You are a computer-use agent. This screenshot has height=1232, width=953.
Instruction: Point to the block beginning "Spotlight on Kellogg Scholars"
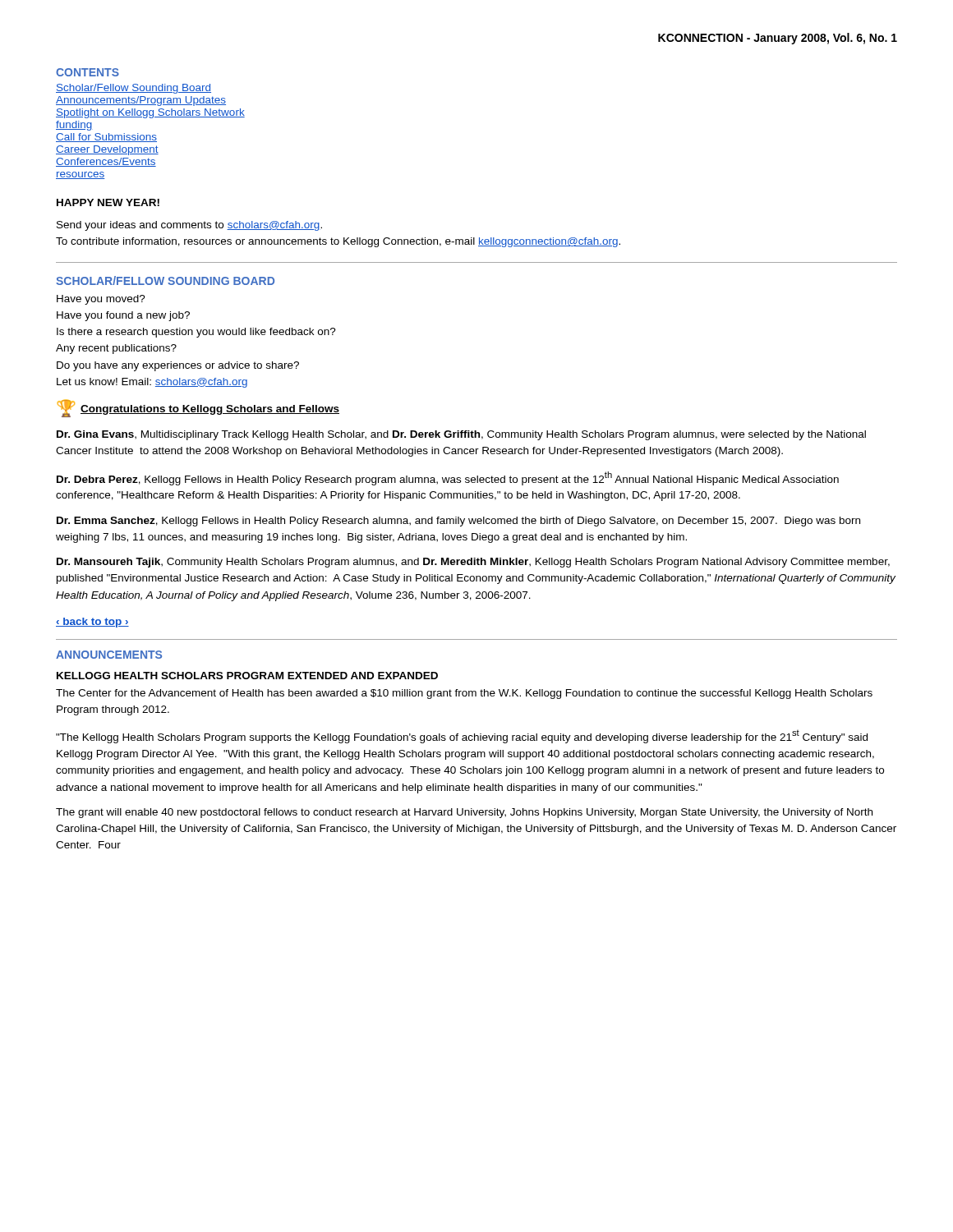click(150, 112)
